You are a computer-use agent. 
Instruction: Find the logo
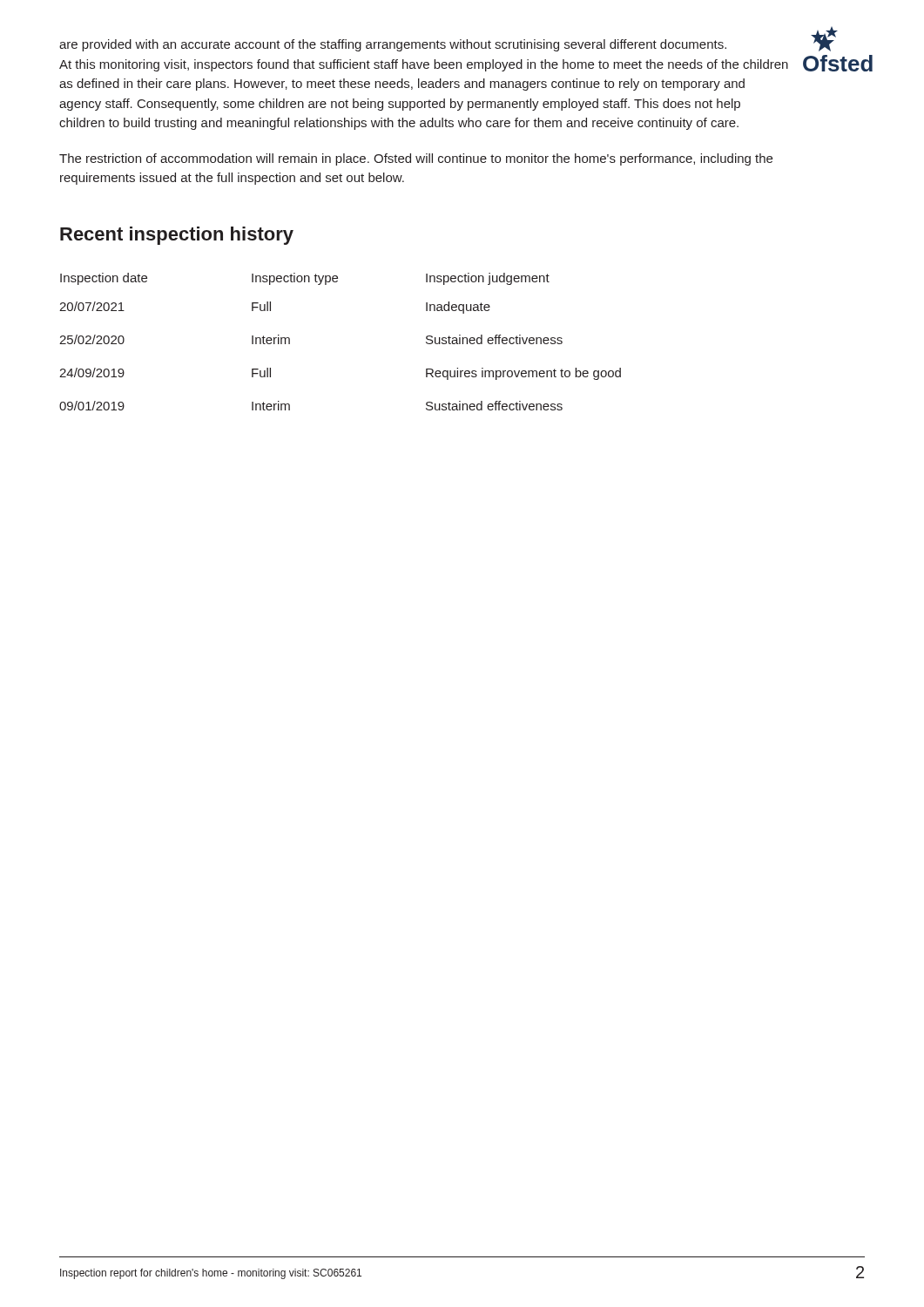(841, 57)
